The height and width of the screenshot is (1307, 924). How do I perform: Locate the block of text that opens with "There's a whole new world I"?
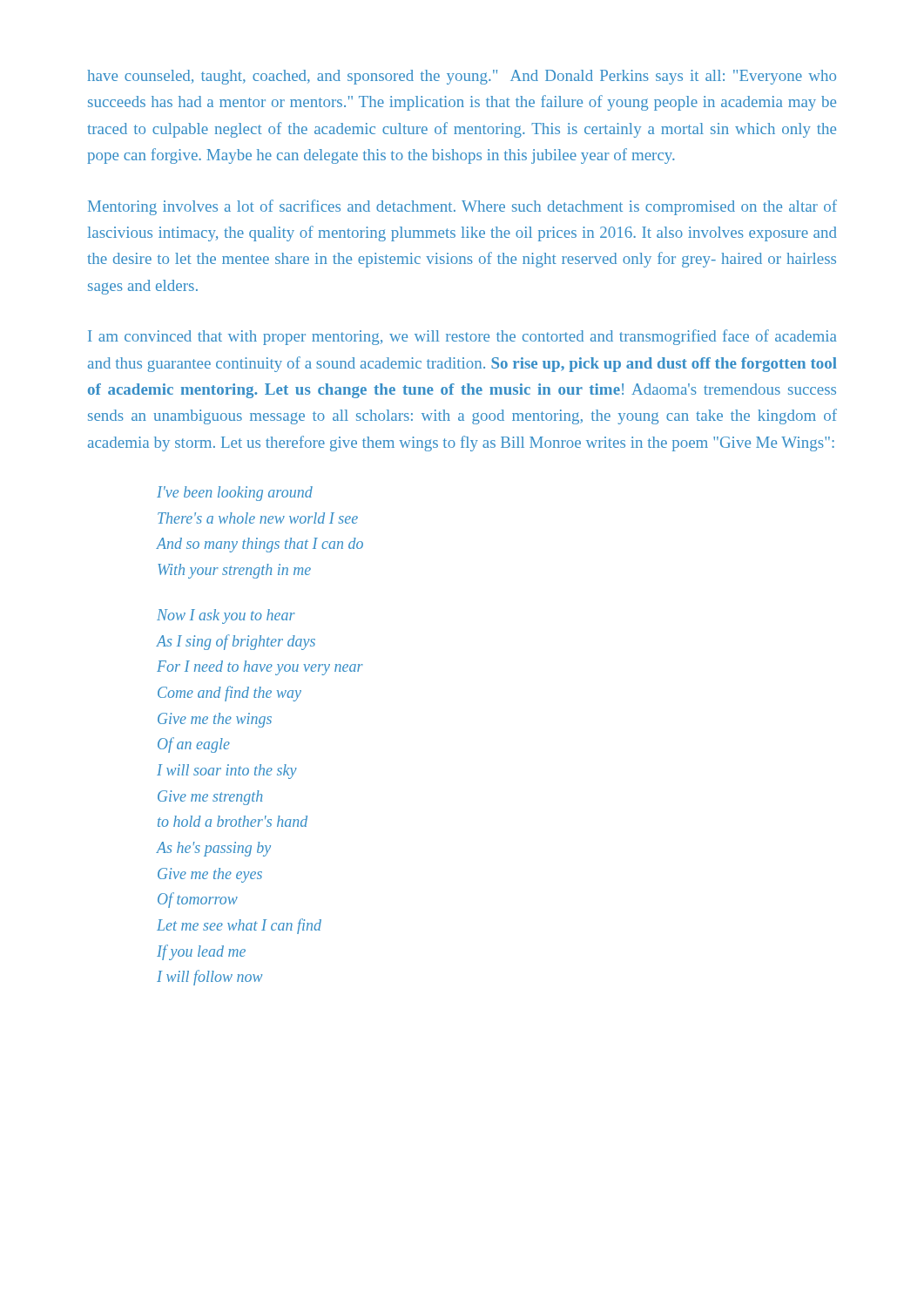pos(258,518)
